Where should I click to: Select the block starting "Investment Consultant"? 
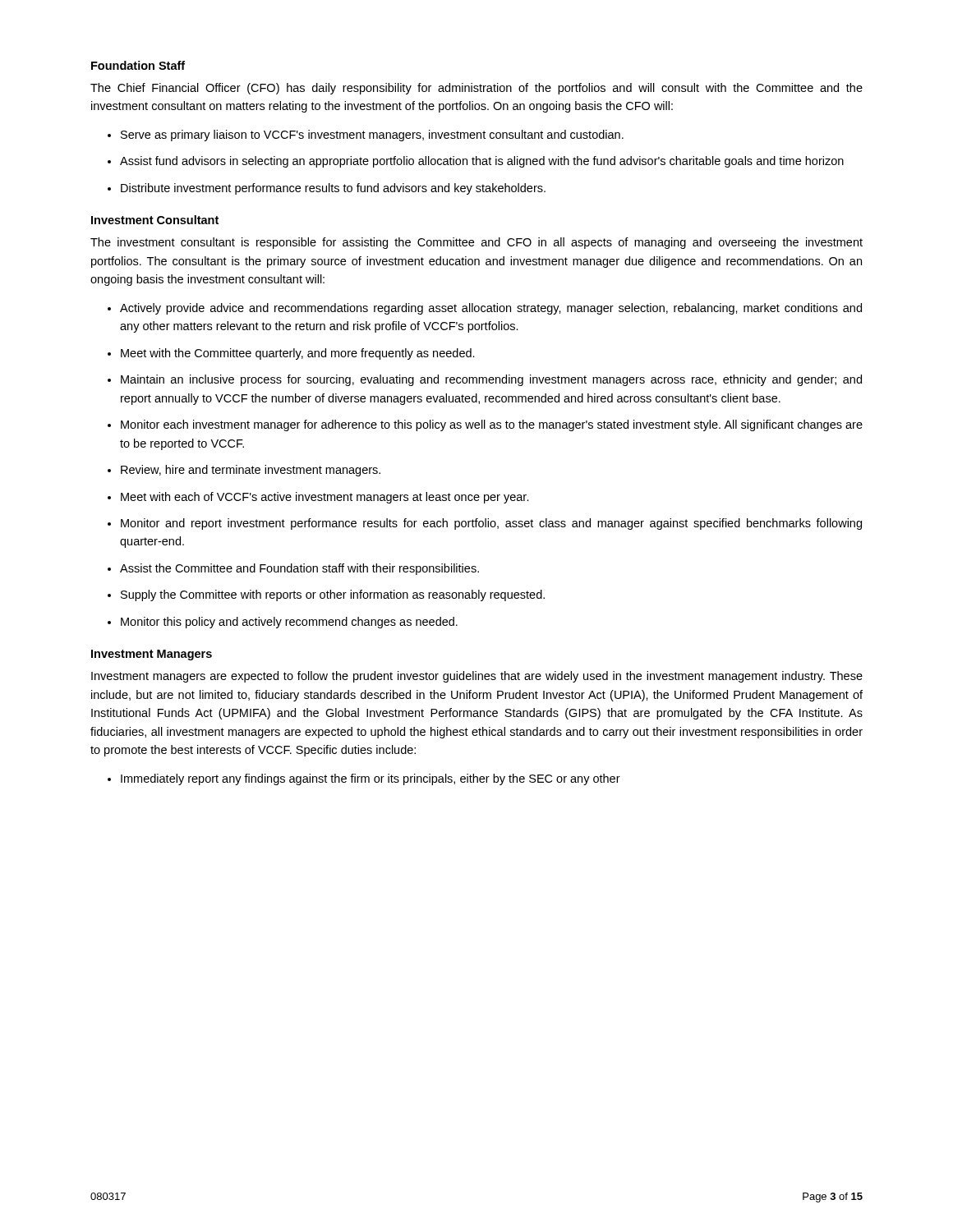coord(155,220)
